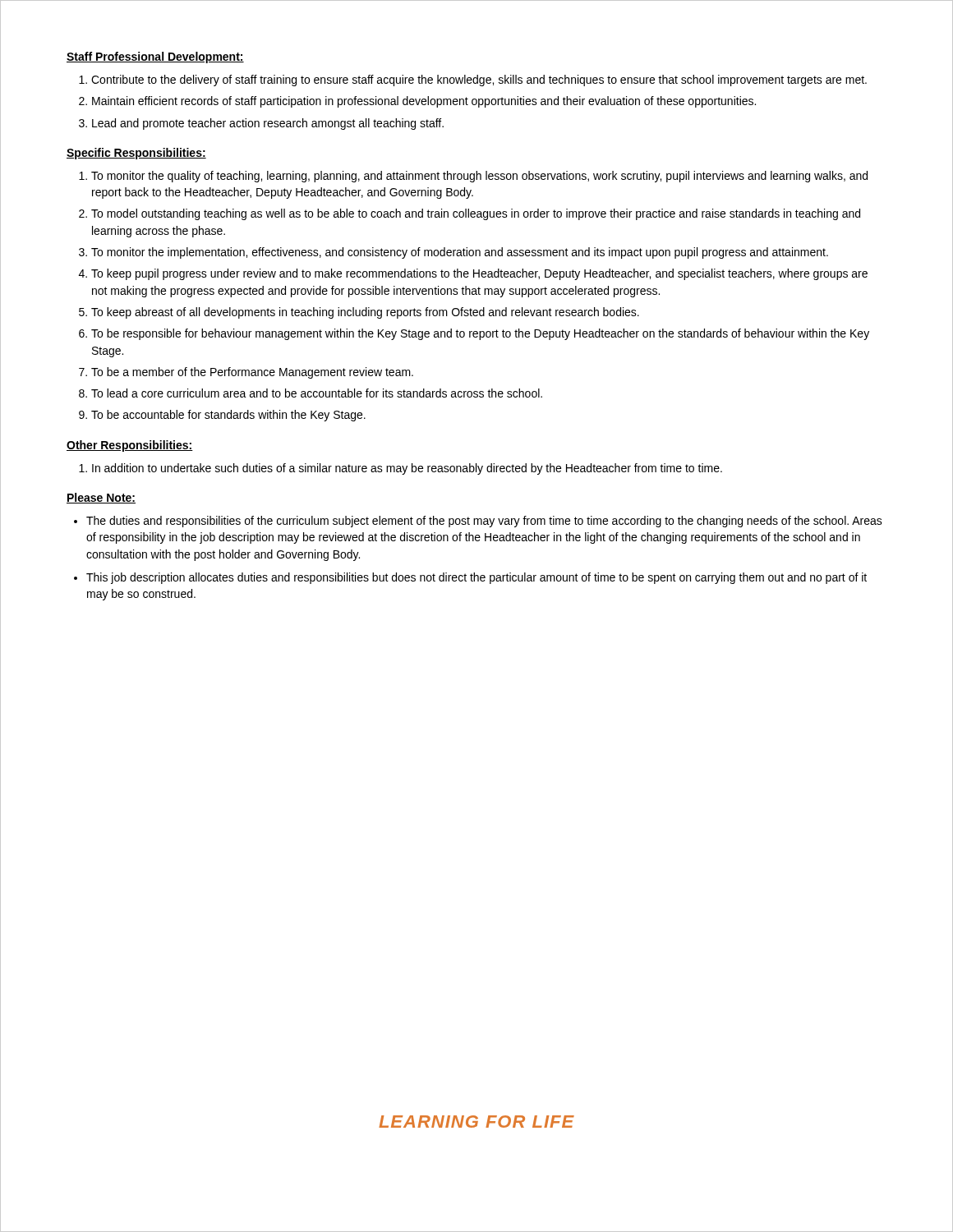Where is the passage that starts "The duties and responsibilities of the"?

pos(478,522)
